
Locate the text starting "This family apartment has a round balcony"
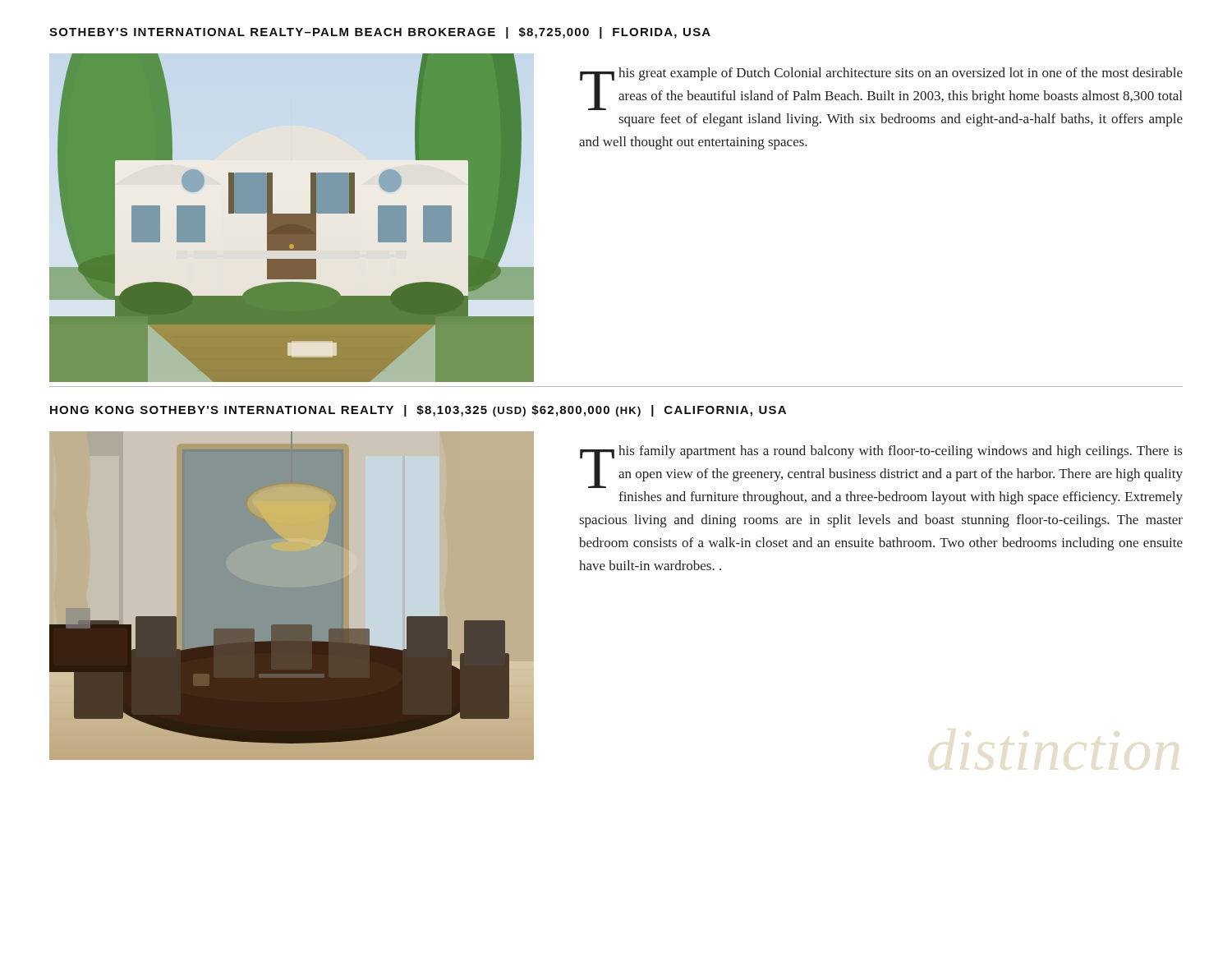[x=881, y=505]
